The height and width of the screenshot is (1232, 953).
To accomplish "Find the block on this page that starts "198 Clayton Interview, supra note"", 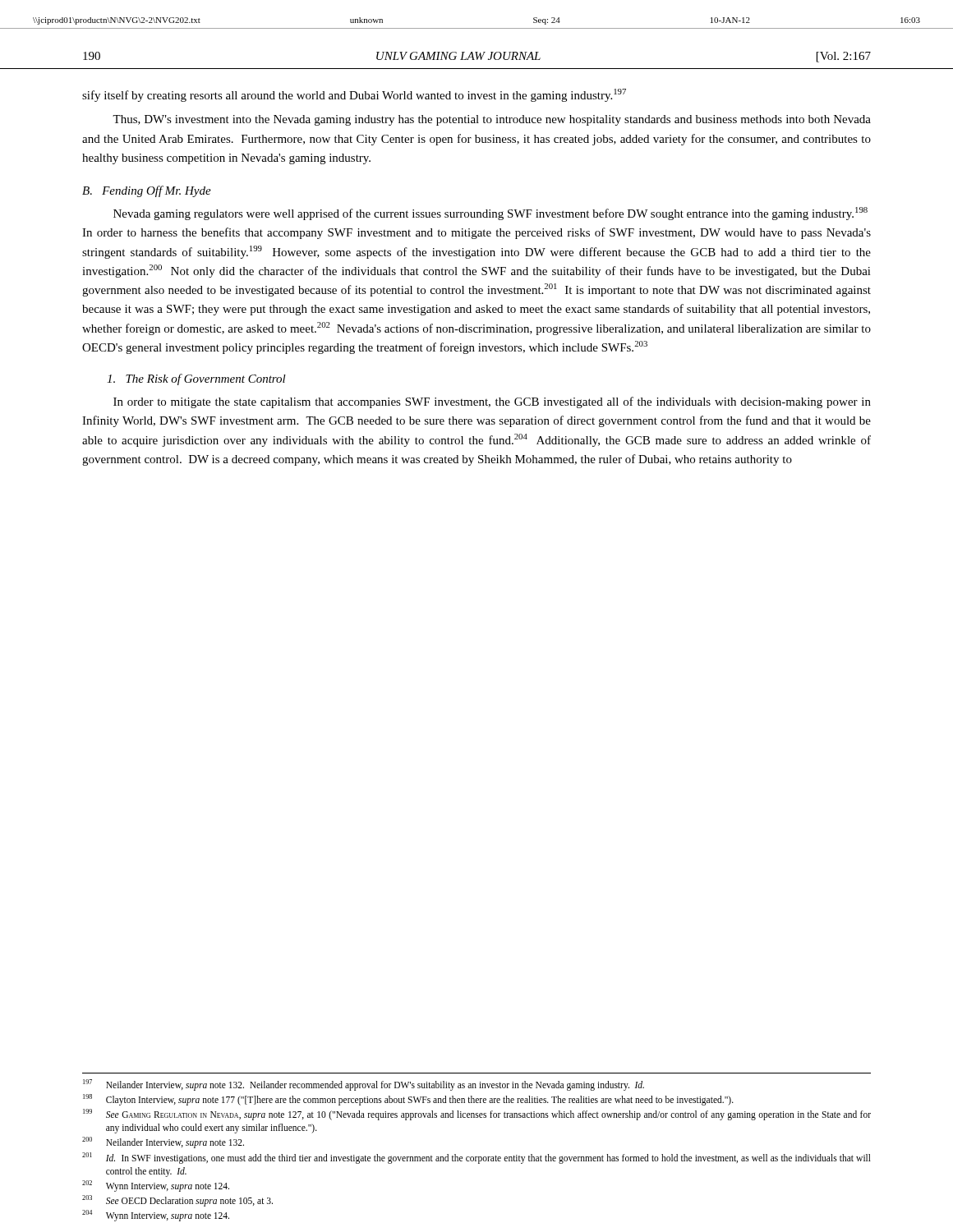I will tap(408, 1100).
